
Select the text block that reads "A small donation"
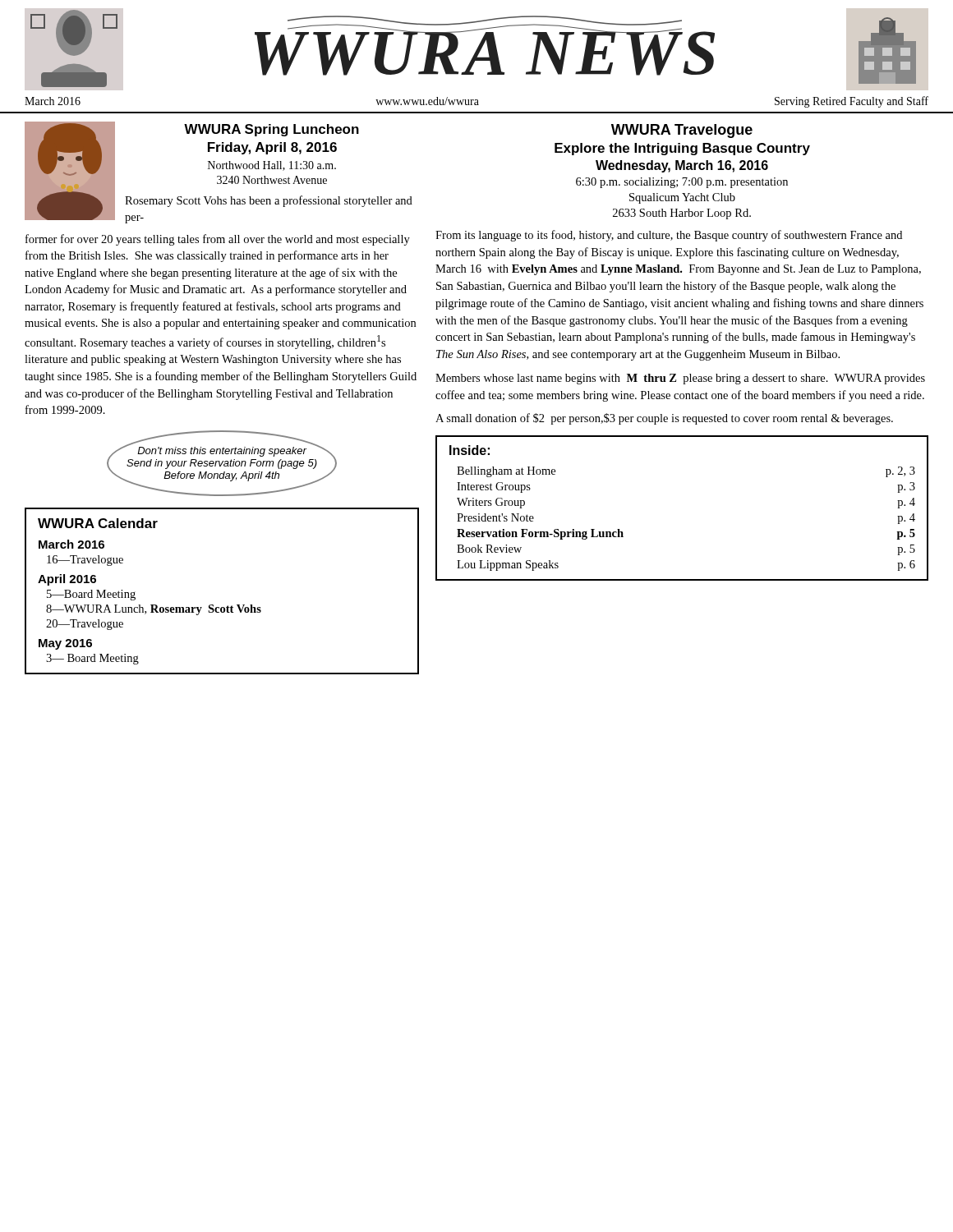pyautogui.click(x=682, y=419)
